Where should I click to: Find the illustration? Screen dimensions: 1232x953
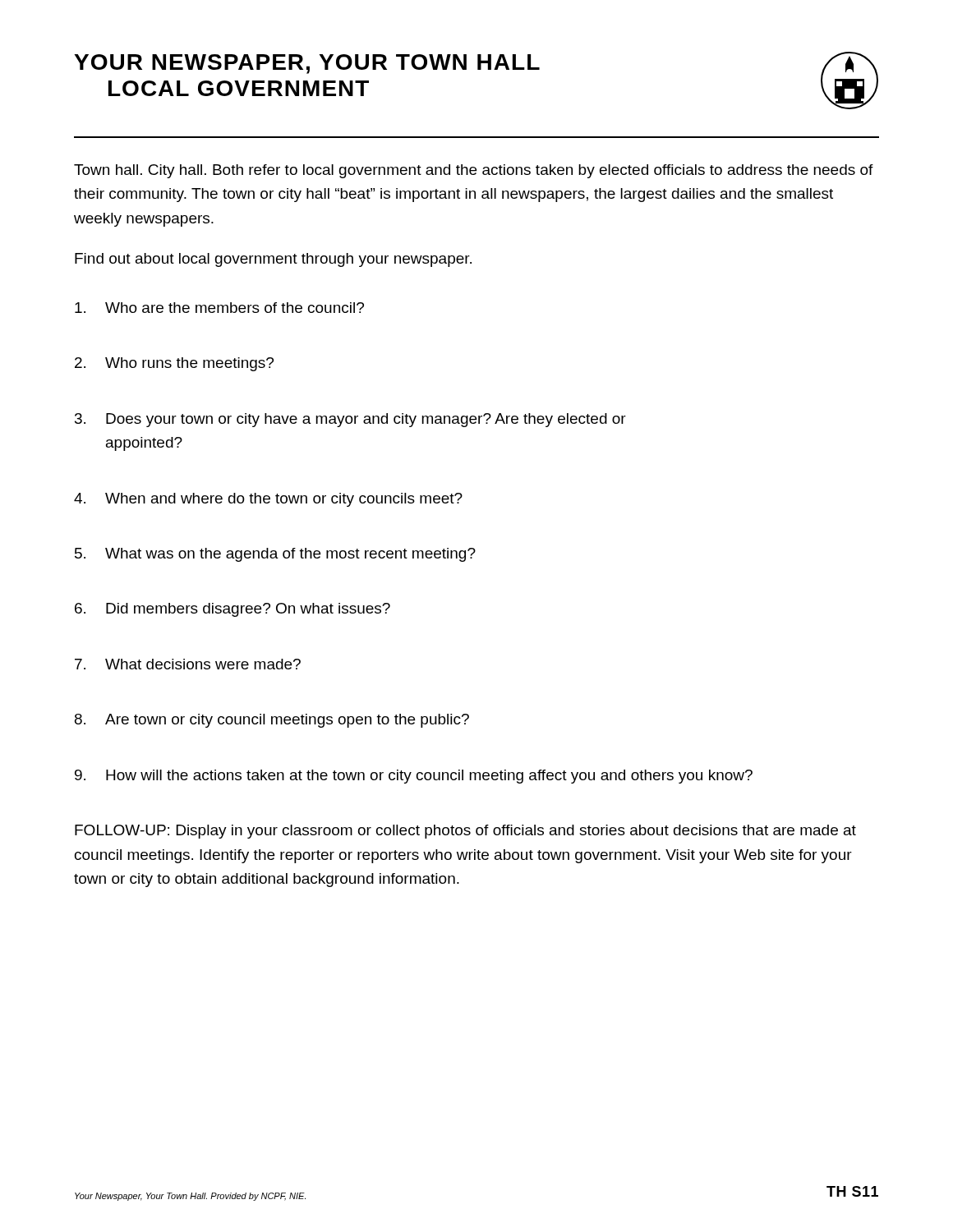[x=849, y=82]
